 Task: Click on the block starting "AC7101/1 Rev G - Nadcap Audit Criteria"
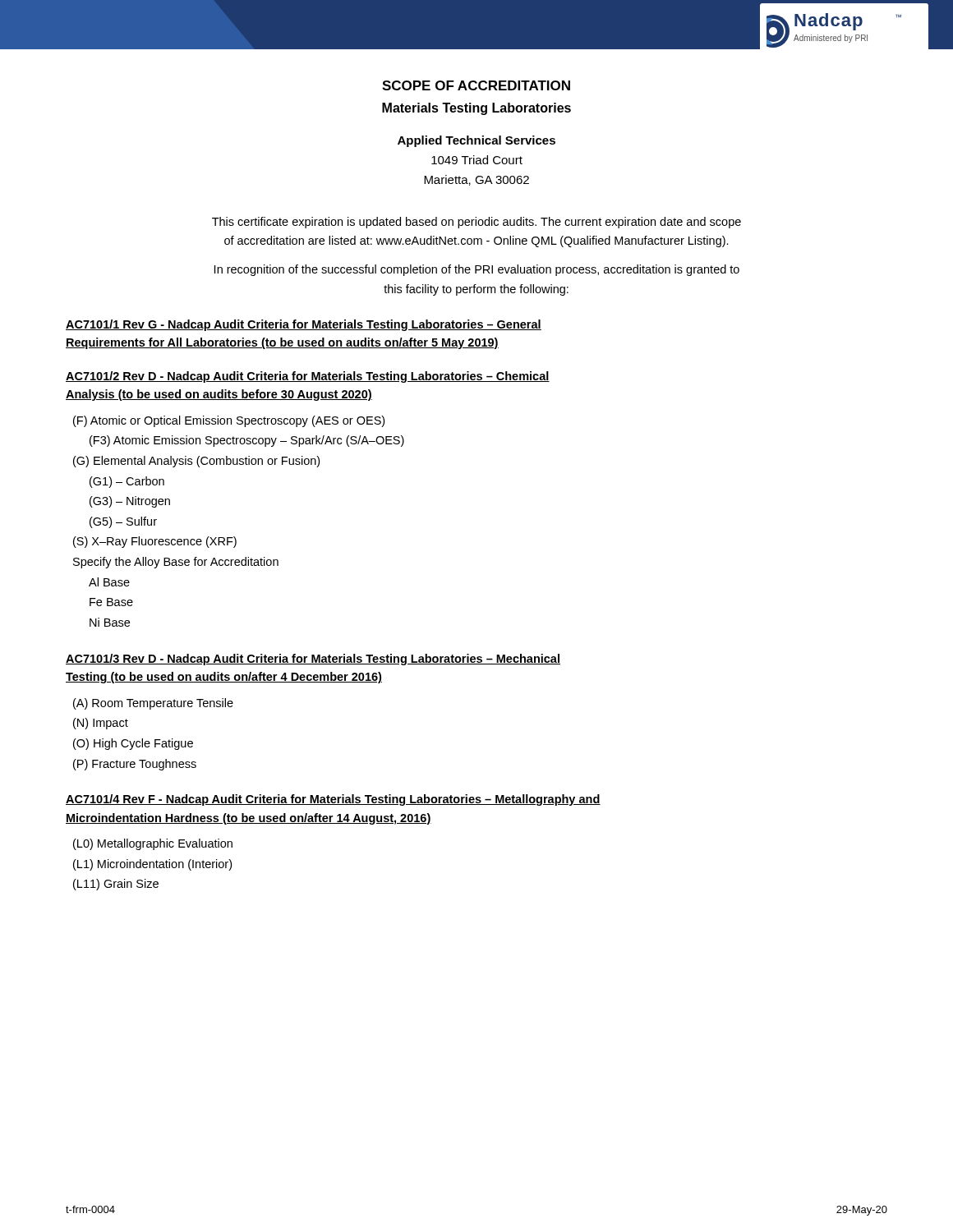pos(303,333)
